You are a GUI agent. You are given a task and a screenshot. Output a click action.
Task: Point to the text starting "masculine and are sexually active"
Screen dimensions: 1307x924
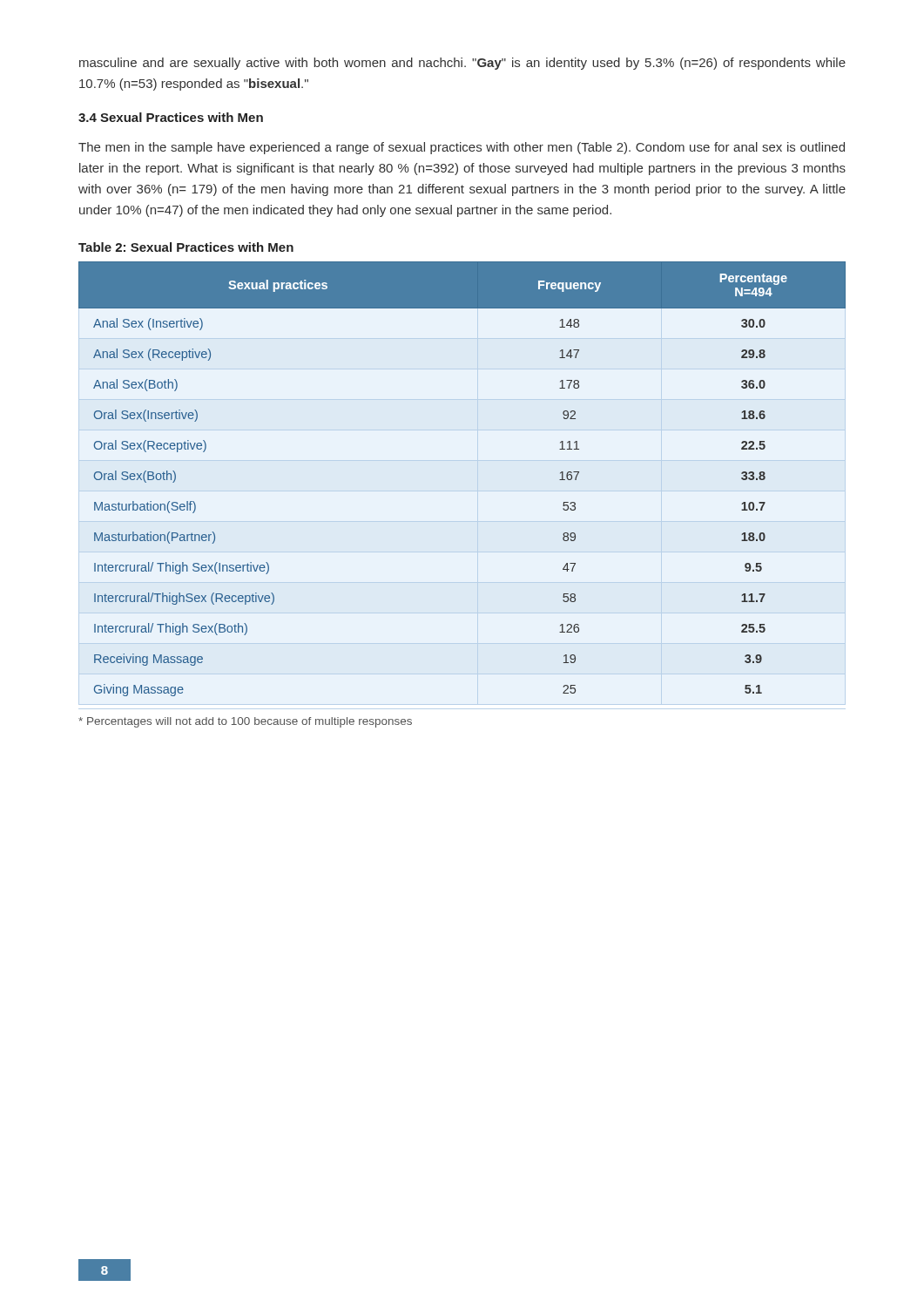coord(462,73)
